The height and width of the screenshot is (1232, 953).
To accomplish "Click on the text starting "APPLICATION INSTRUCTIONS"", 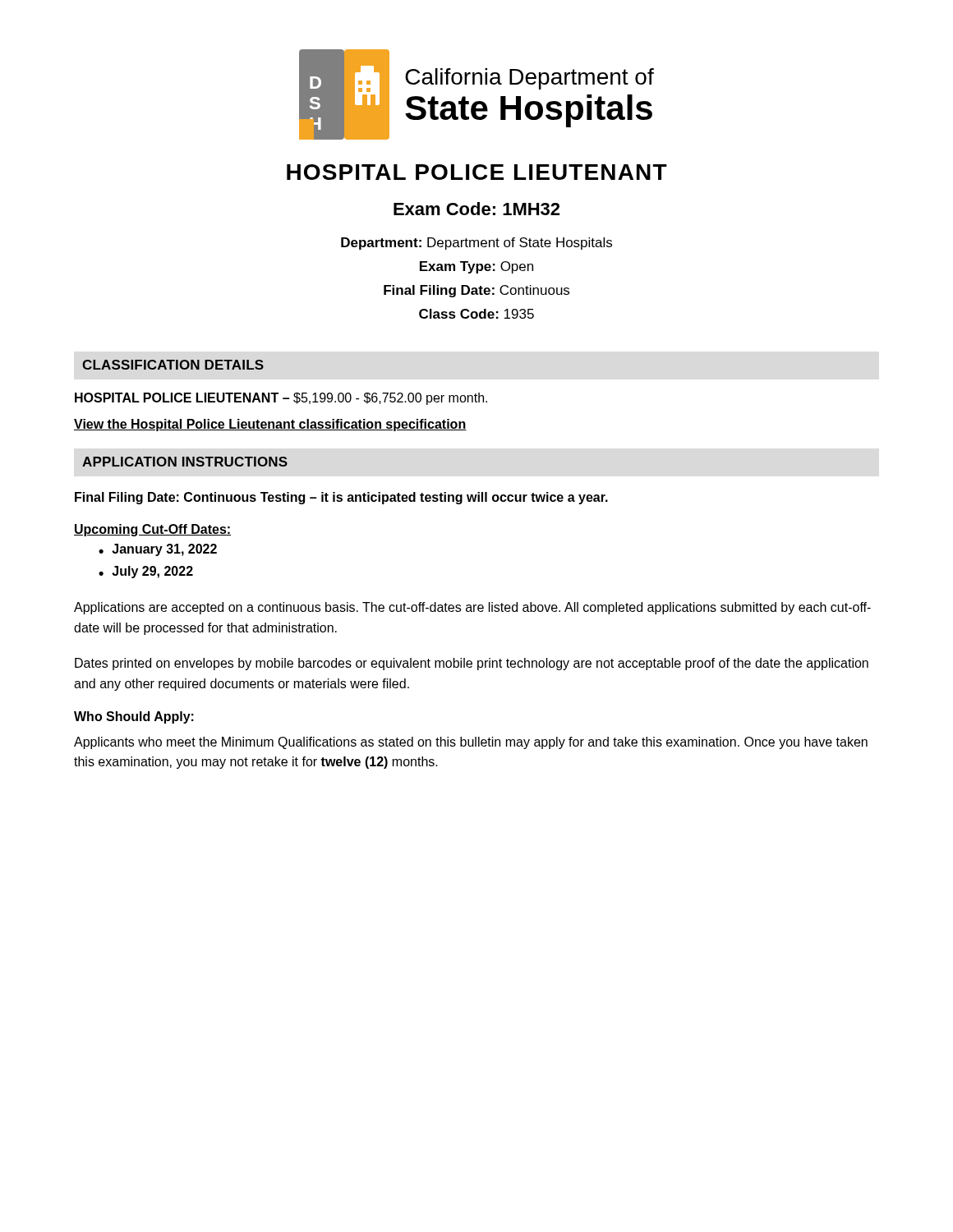I will coord(185,462).
